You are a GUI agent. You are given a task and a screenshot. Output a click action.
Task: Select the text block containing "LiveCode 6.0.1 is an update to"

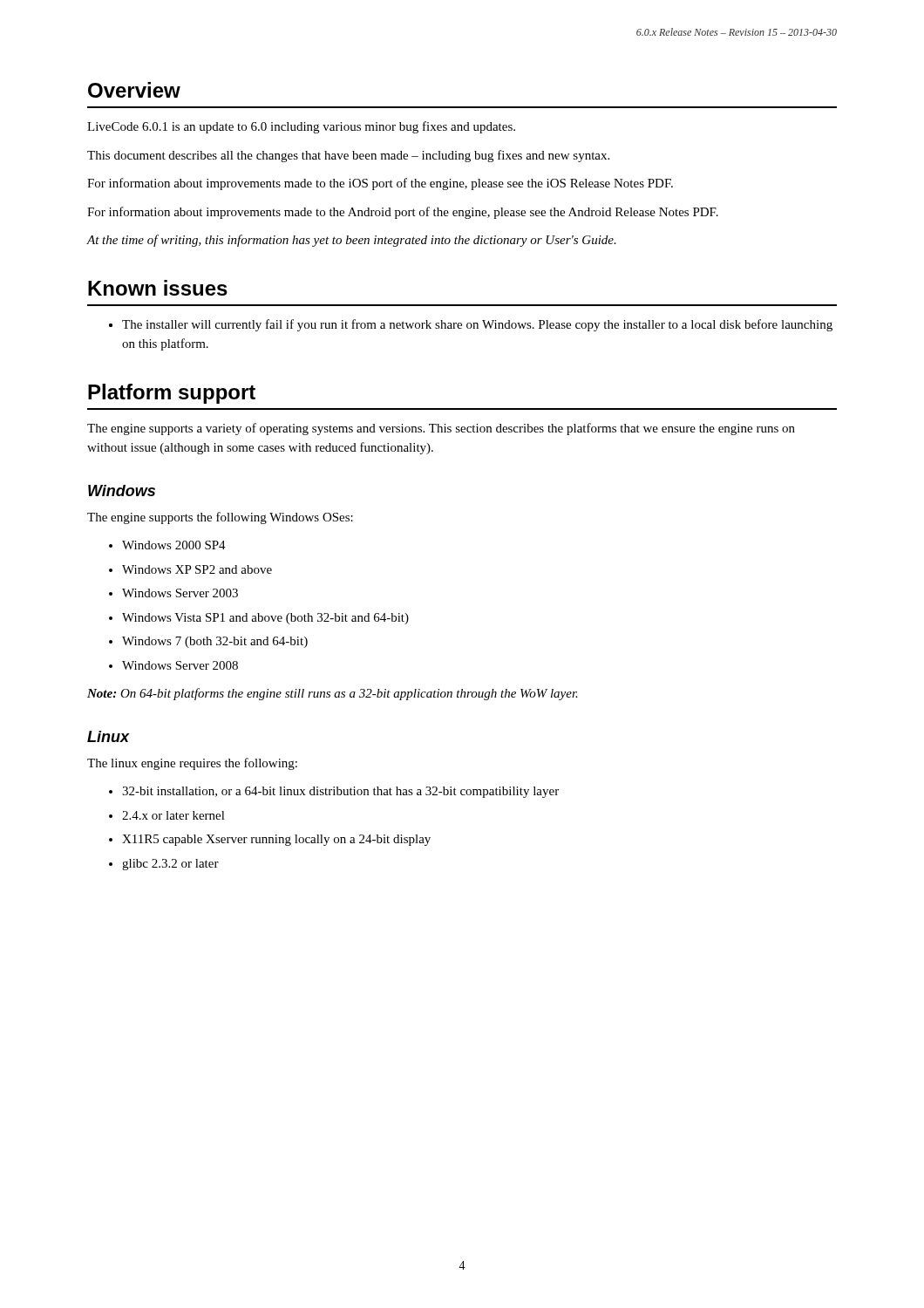point(302,126)
